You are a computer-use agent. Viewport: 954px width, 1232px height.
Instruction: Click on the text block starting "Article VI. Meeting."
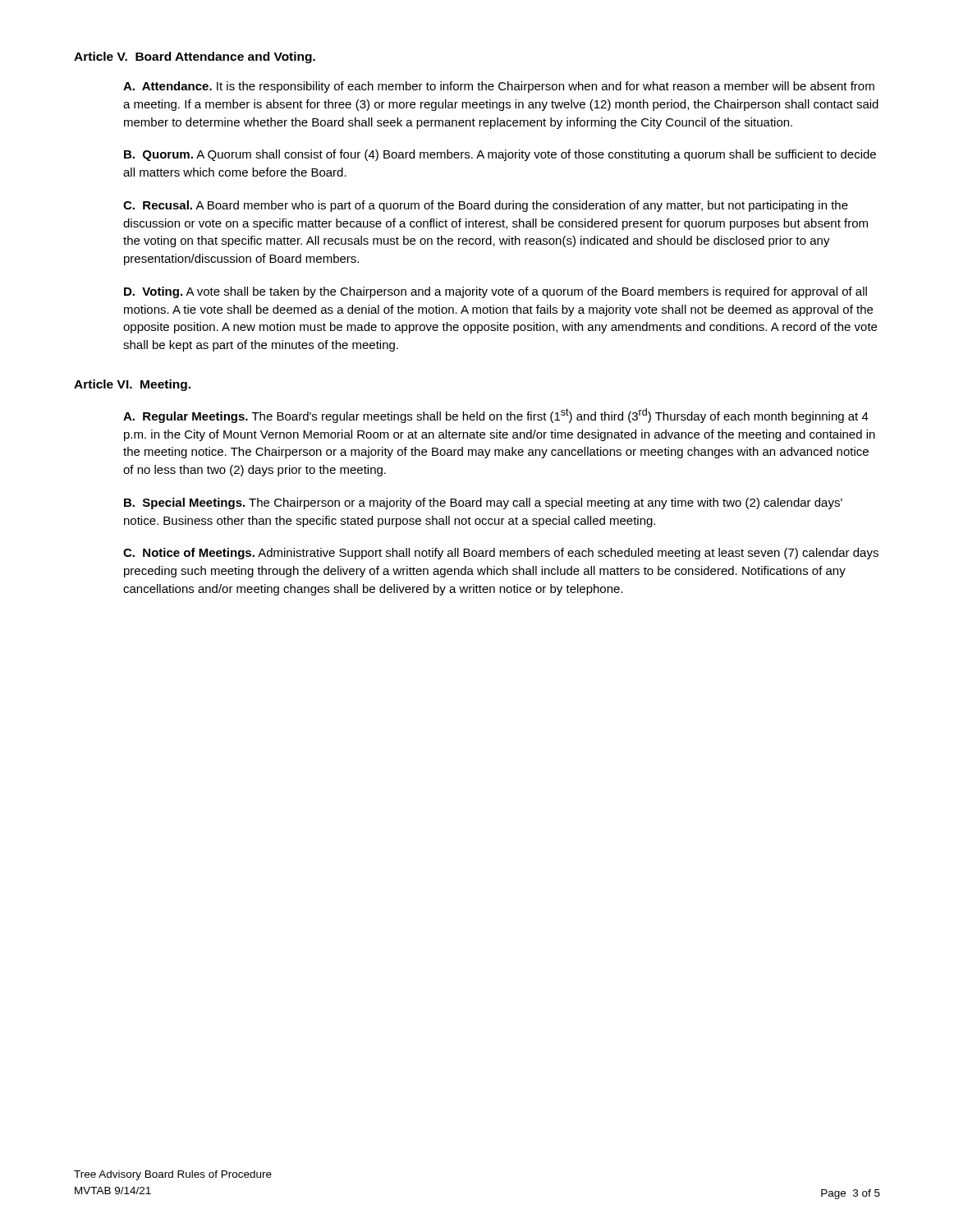point(133,384)
